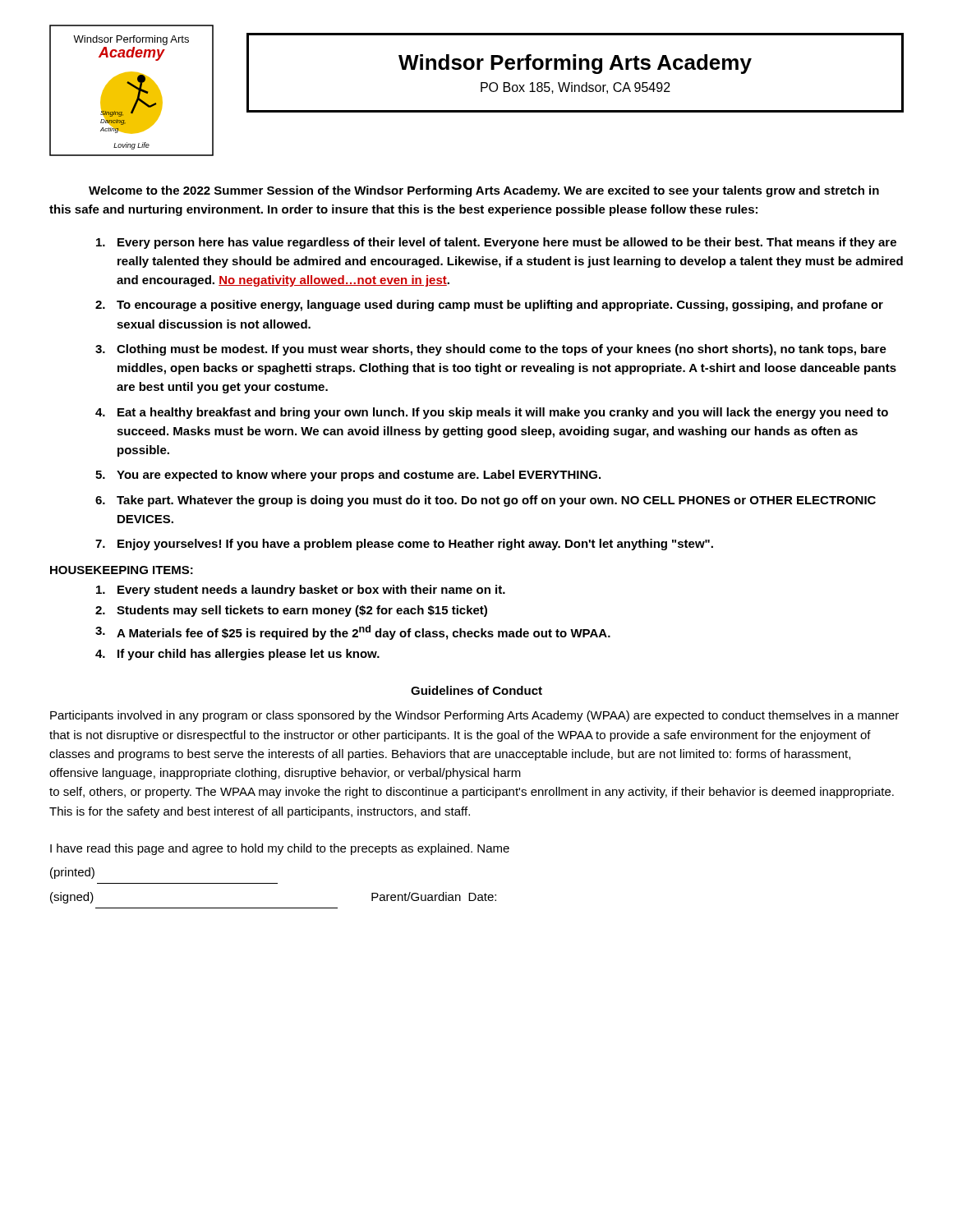Find the region starting "Every student needs a laundry basket or box"
Viewport: 953px width, 1232px height.
point(300,590)
